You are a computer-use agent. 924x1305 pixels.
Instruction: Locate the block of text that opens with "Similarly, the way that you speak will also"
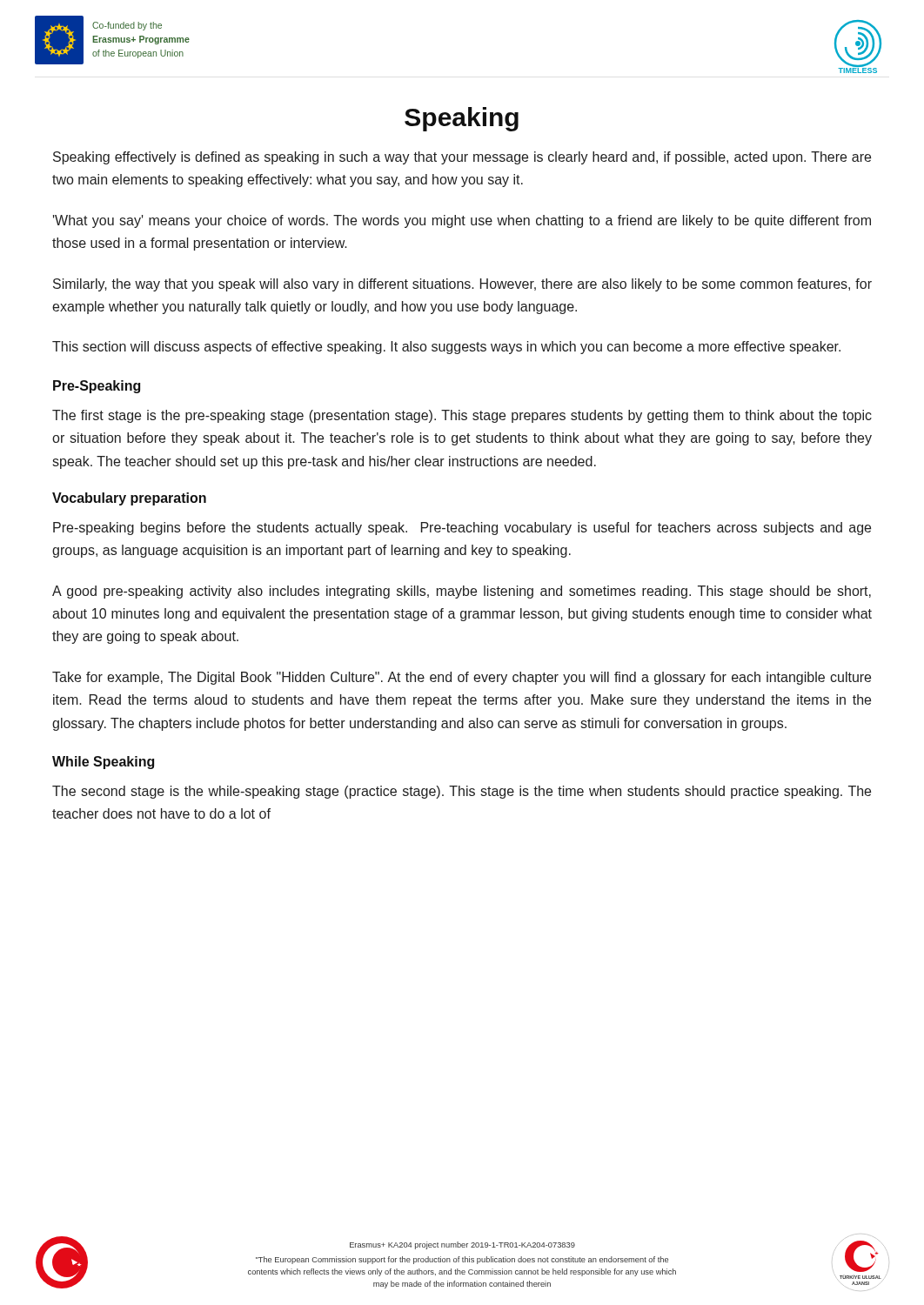tap(462, 295)
